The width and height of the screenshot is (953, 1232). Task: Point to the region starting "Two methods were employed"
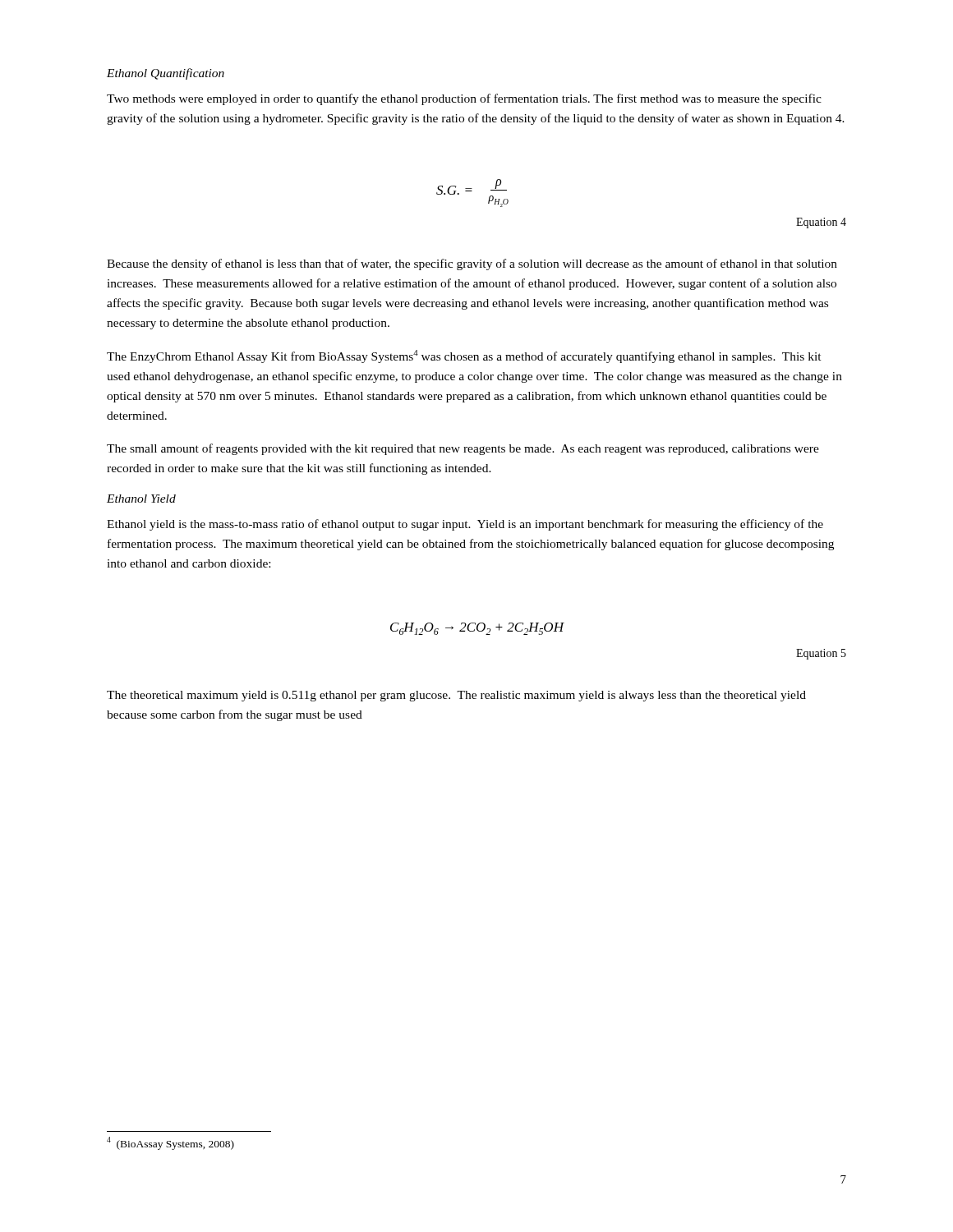click(x=476, y=108)
